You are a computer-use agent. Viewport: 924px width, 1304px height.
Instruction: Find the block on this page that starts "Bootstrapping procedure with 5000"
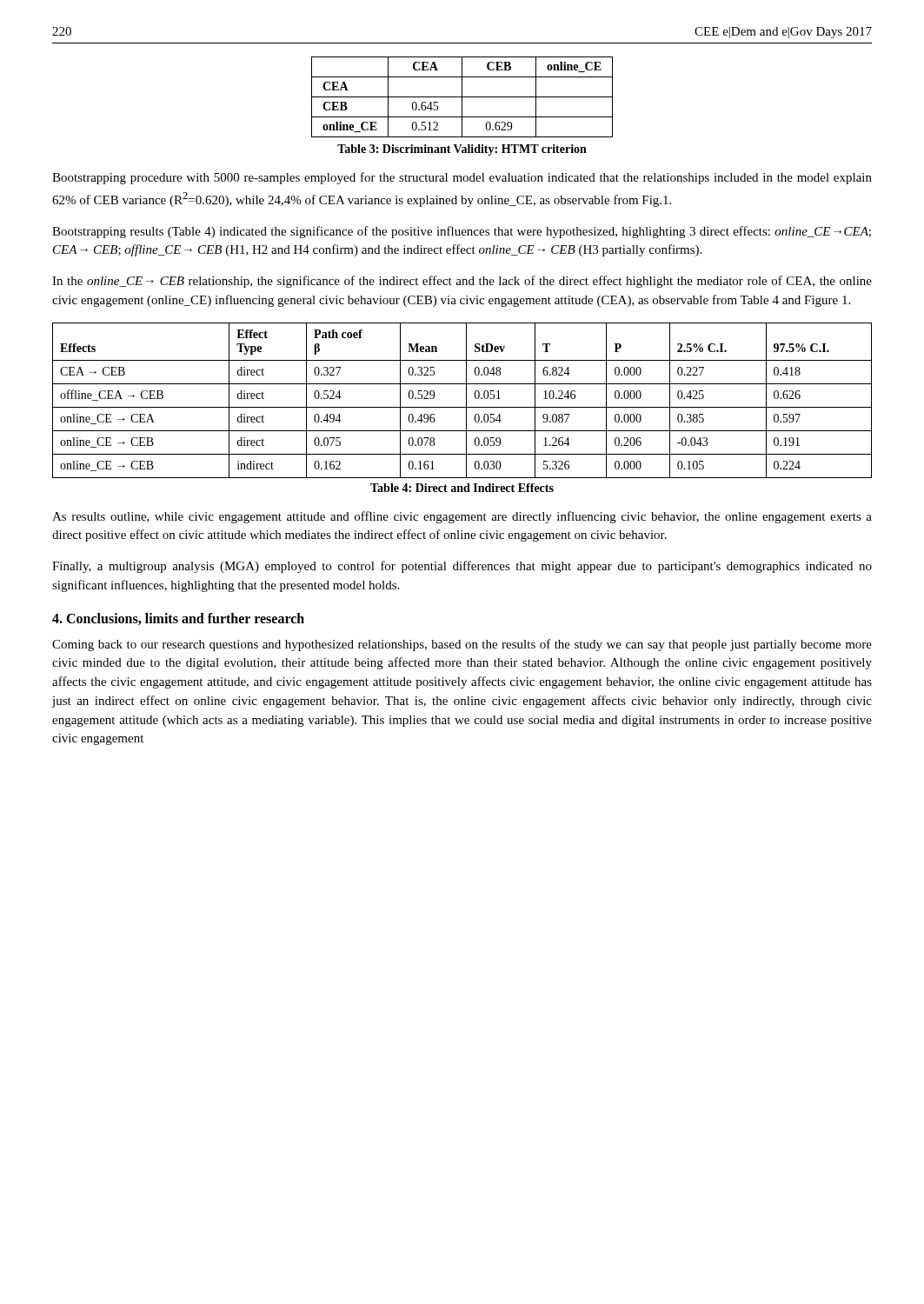[x=462, y=189]
